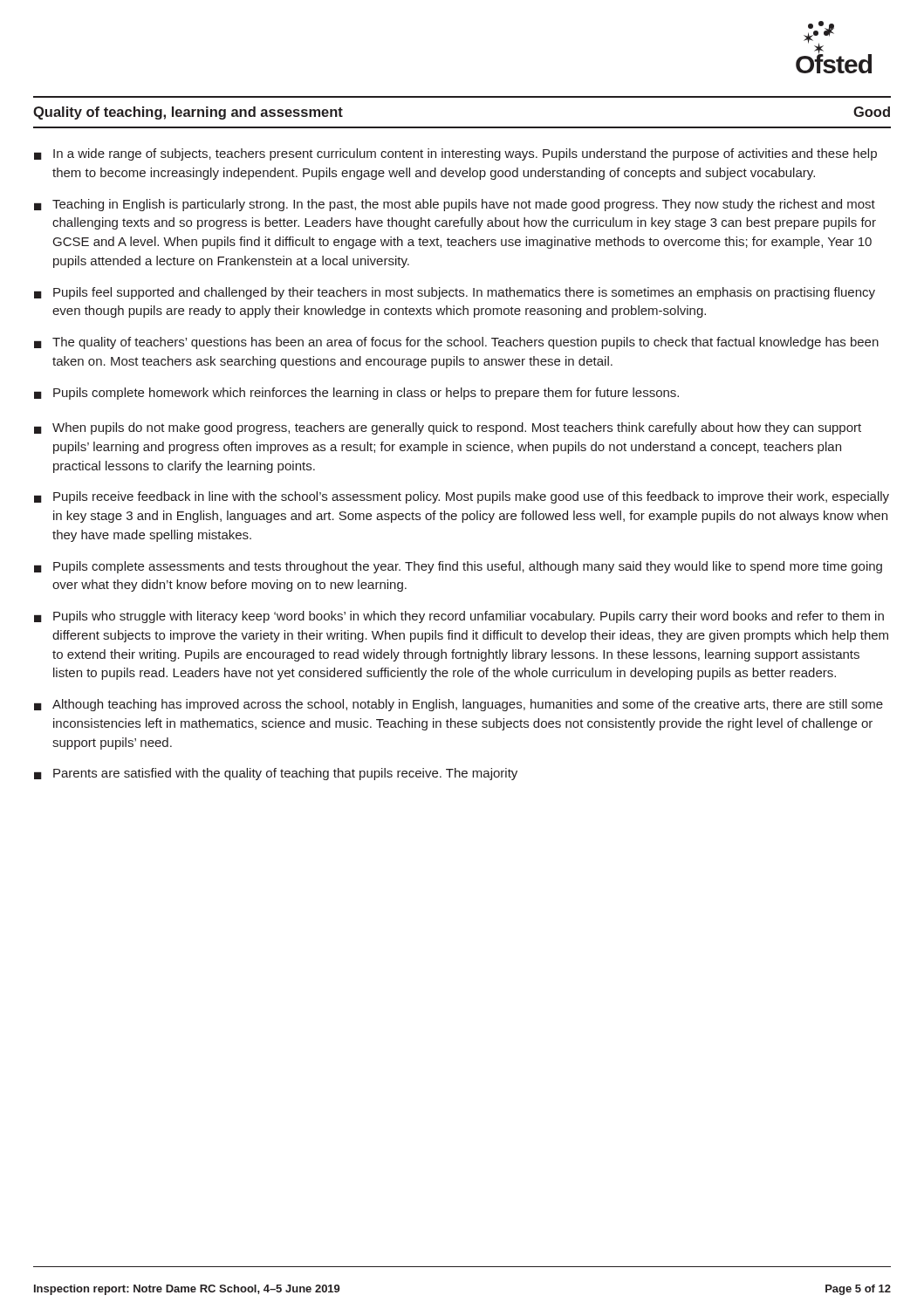924x1309 pixels.
Task: Locate the list item containing "■ Although teaching has improved across the"
Action: click(462, 723)
